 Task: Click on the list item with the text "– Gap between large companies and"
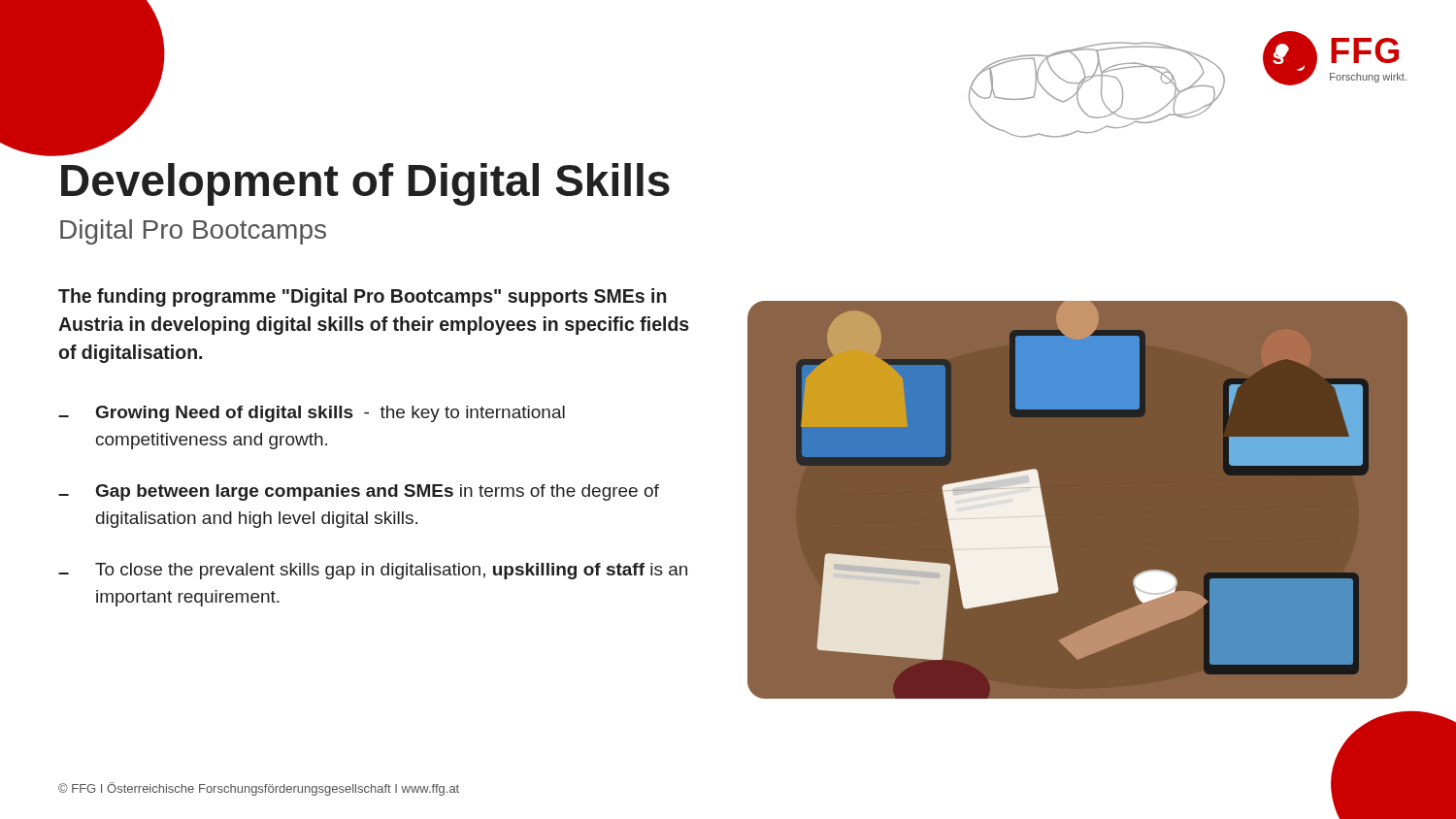pyautogui.click(x=379, y=505)
